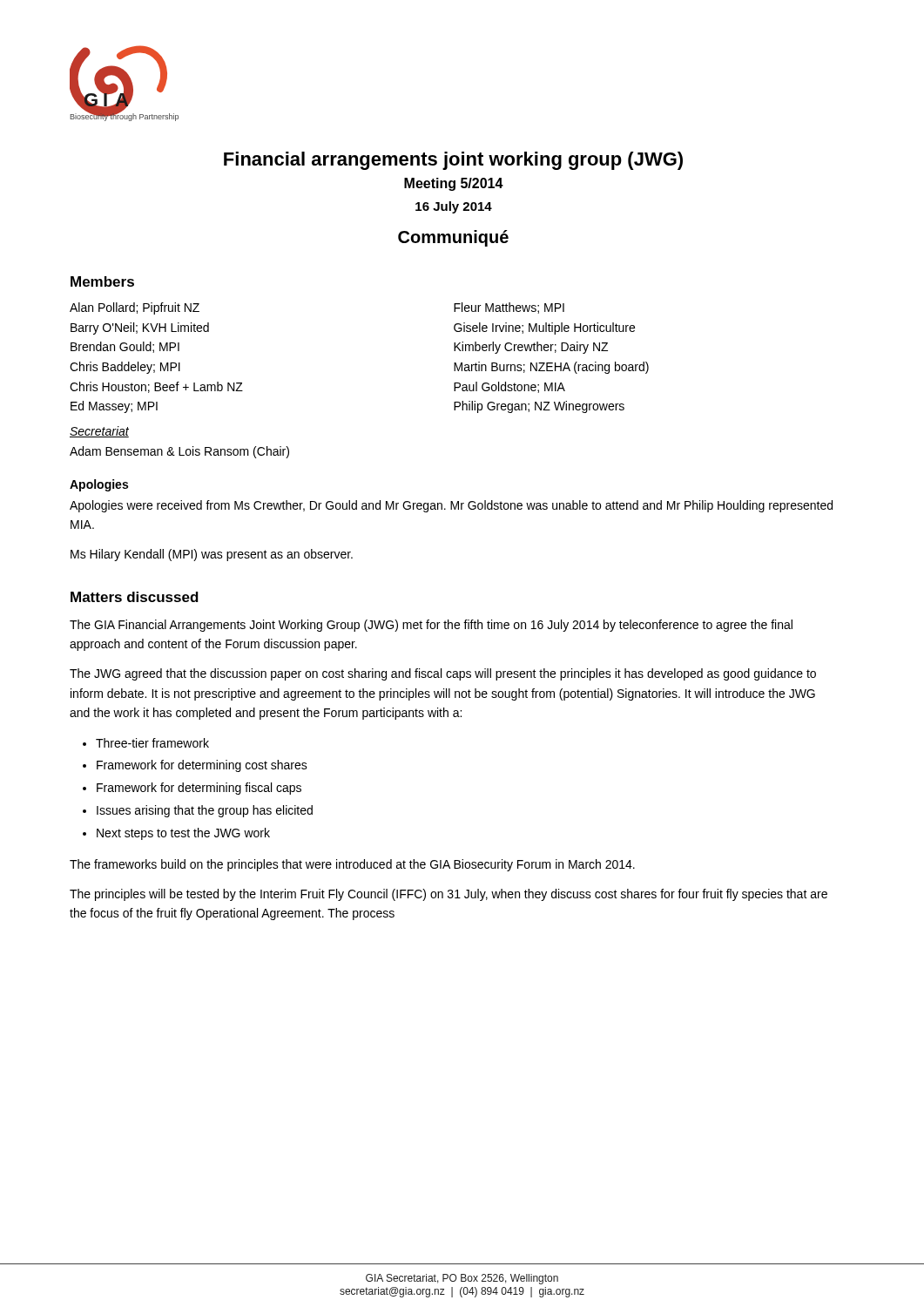Locate the text block that reads "Apologies were received from Ms Crewther, Dr"
This screenshot has width=924, height=1307.
(453, 515)
